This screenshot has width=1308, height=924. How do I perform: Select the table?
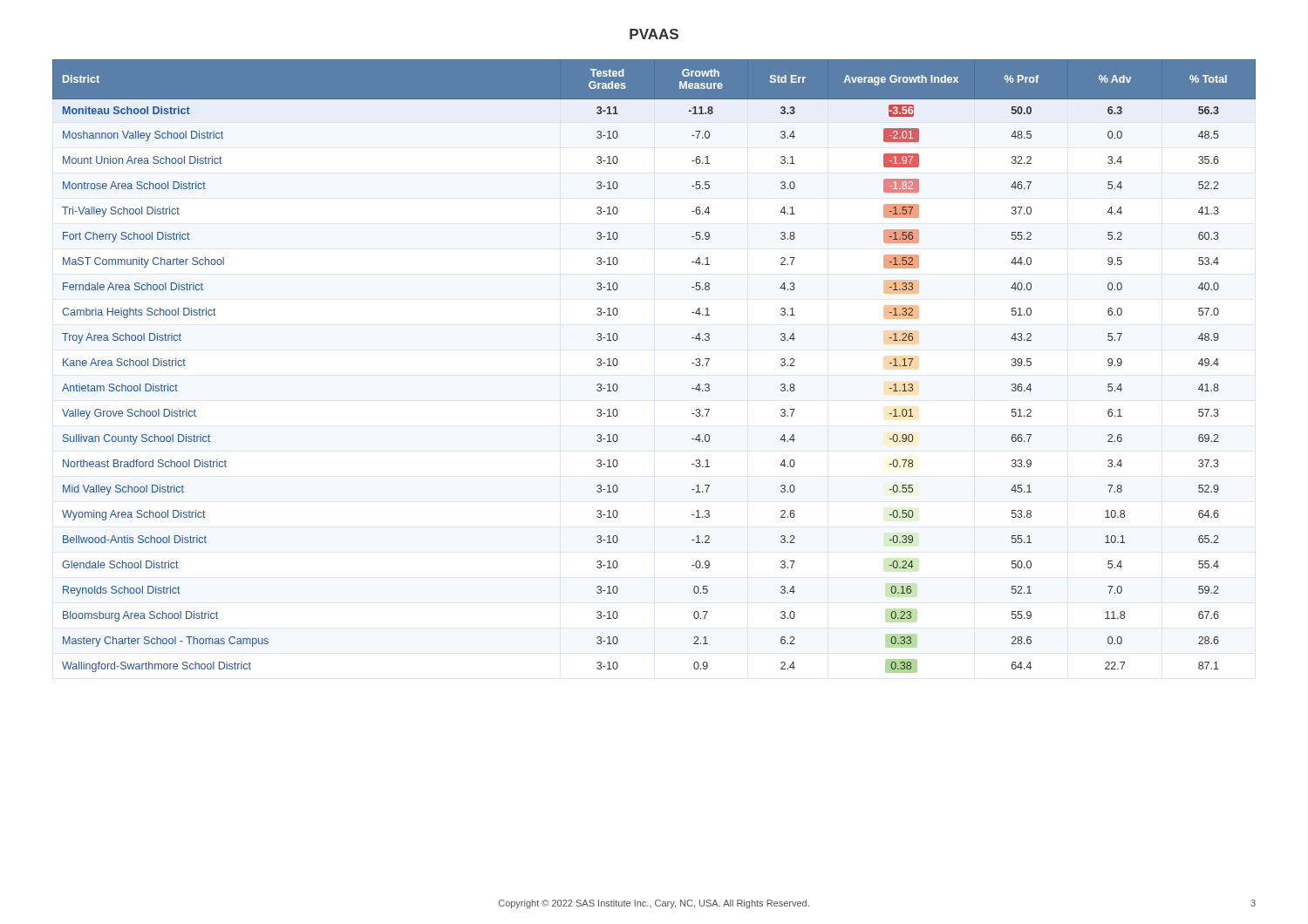click(x=654, y=369)
